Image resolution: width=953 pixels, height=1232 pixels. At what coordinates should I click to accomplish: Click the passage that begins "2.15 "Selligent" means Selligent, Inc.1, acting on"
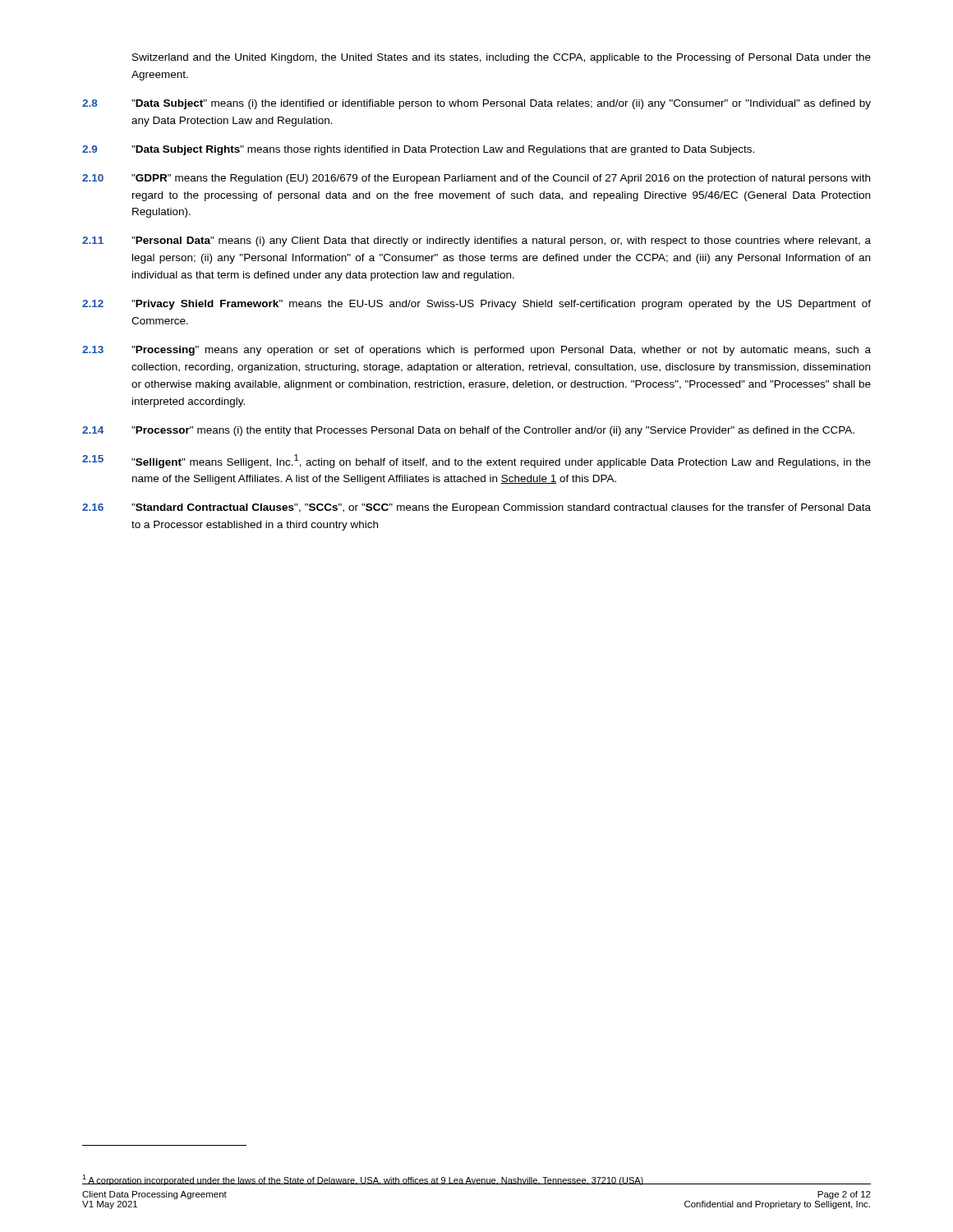[x=476, y=469]
